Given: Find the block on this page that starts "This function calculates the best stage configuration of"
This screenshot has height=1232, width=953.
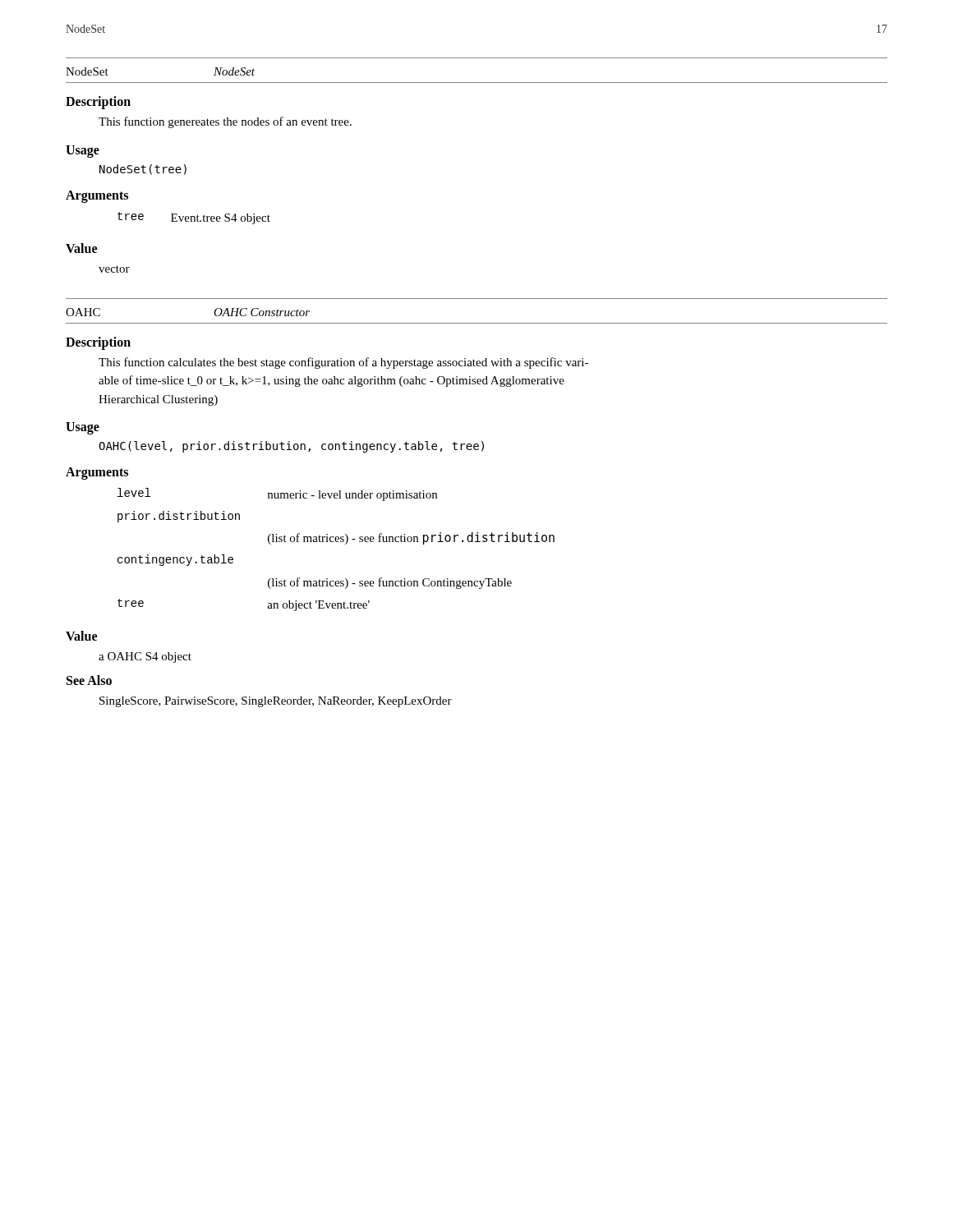Looking at the screenshot, I should (x=344, y=380).
